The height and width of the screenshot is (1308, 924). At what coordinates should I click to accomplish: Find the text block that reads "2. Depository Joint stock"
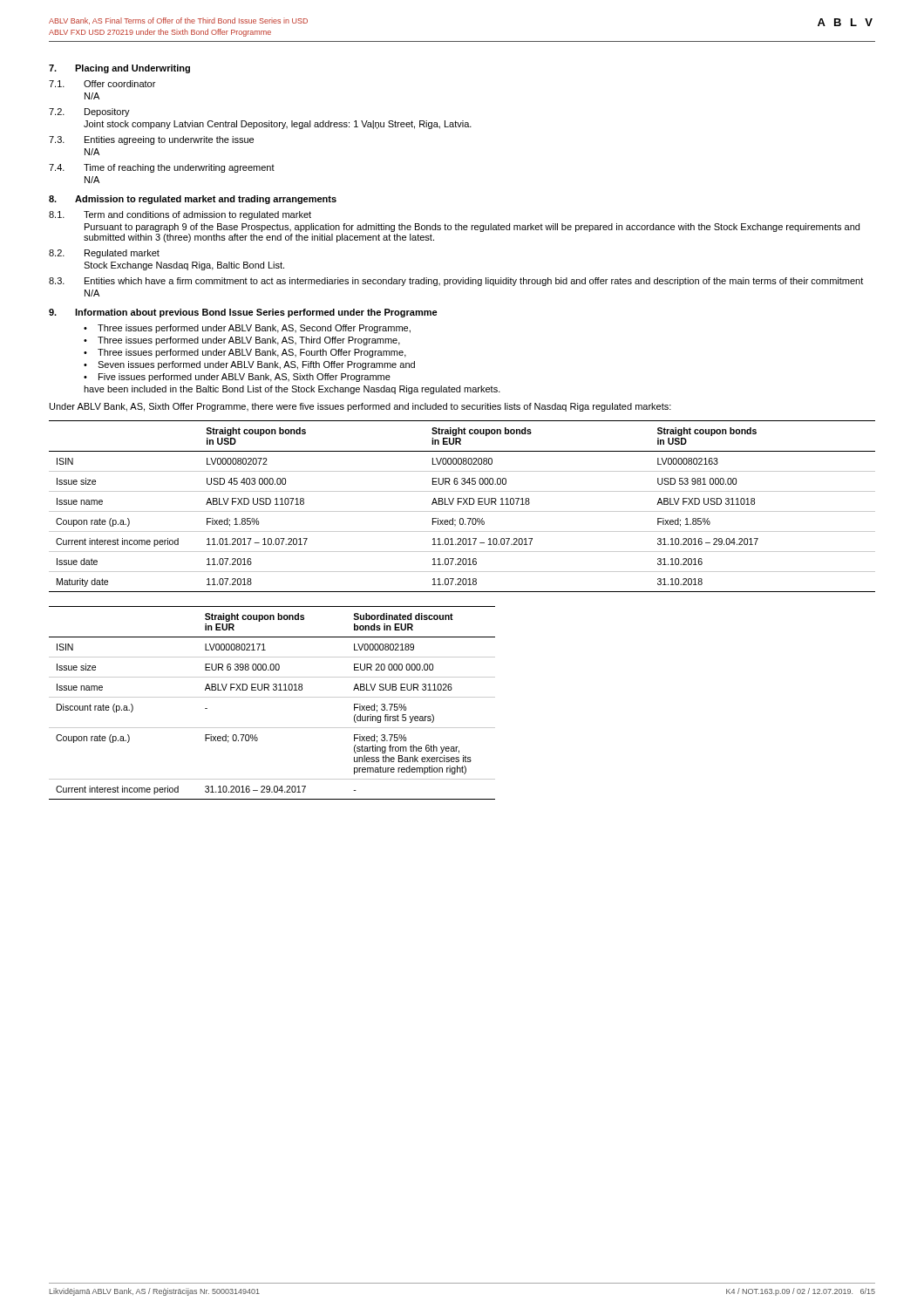(462, 118)
